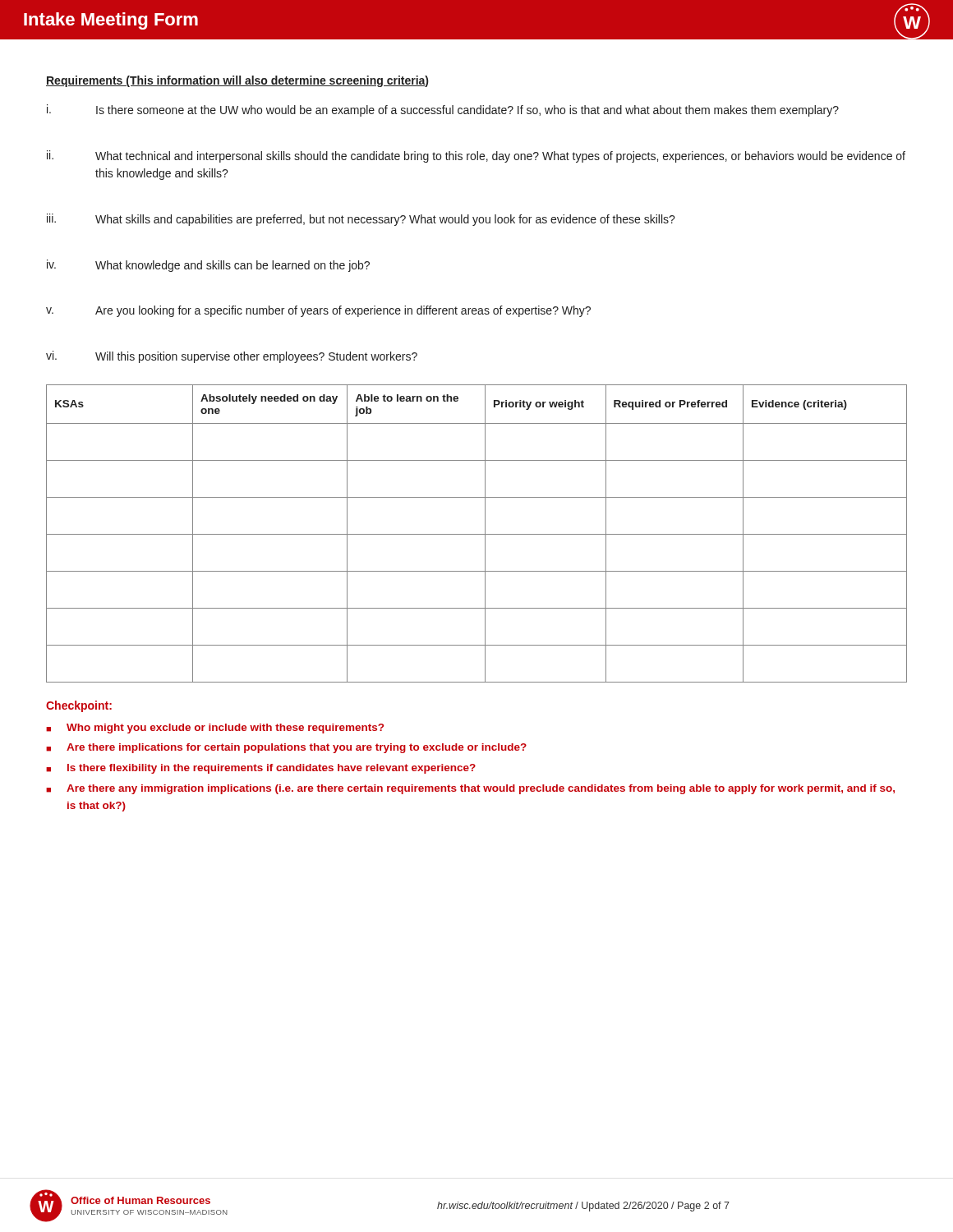953x1232 pixels.
Task: Point to the region starting "iv. What knowledge and"
Action: (x=208, y=266)
